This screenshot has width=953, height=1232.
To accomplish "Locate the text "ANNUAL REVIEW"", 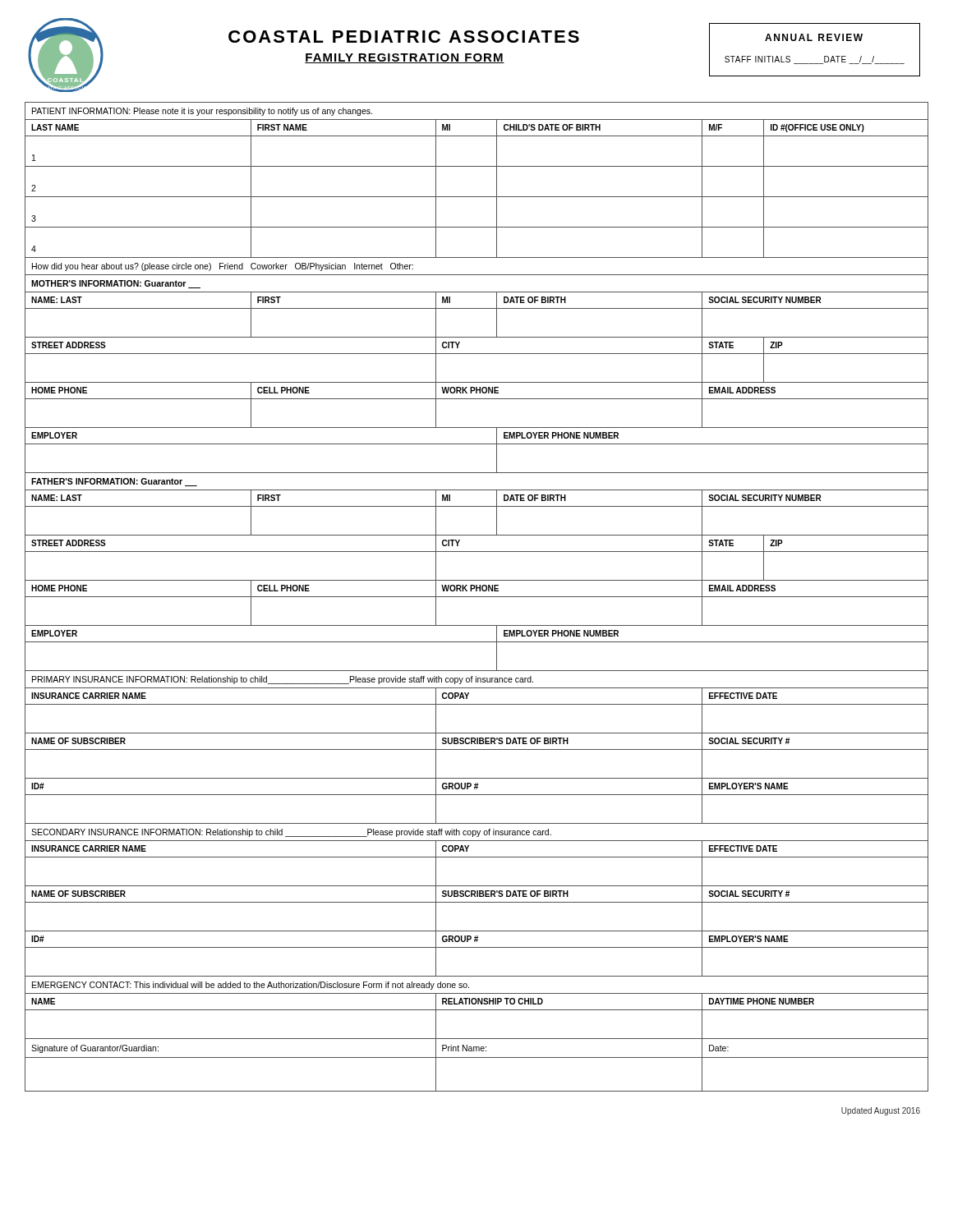I will coord(814,38).
